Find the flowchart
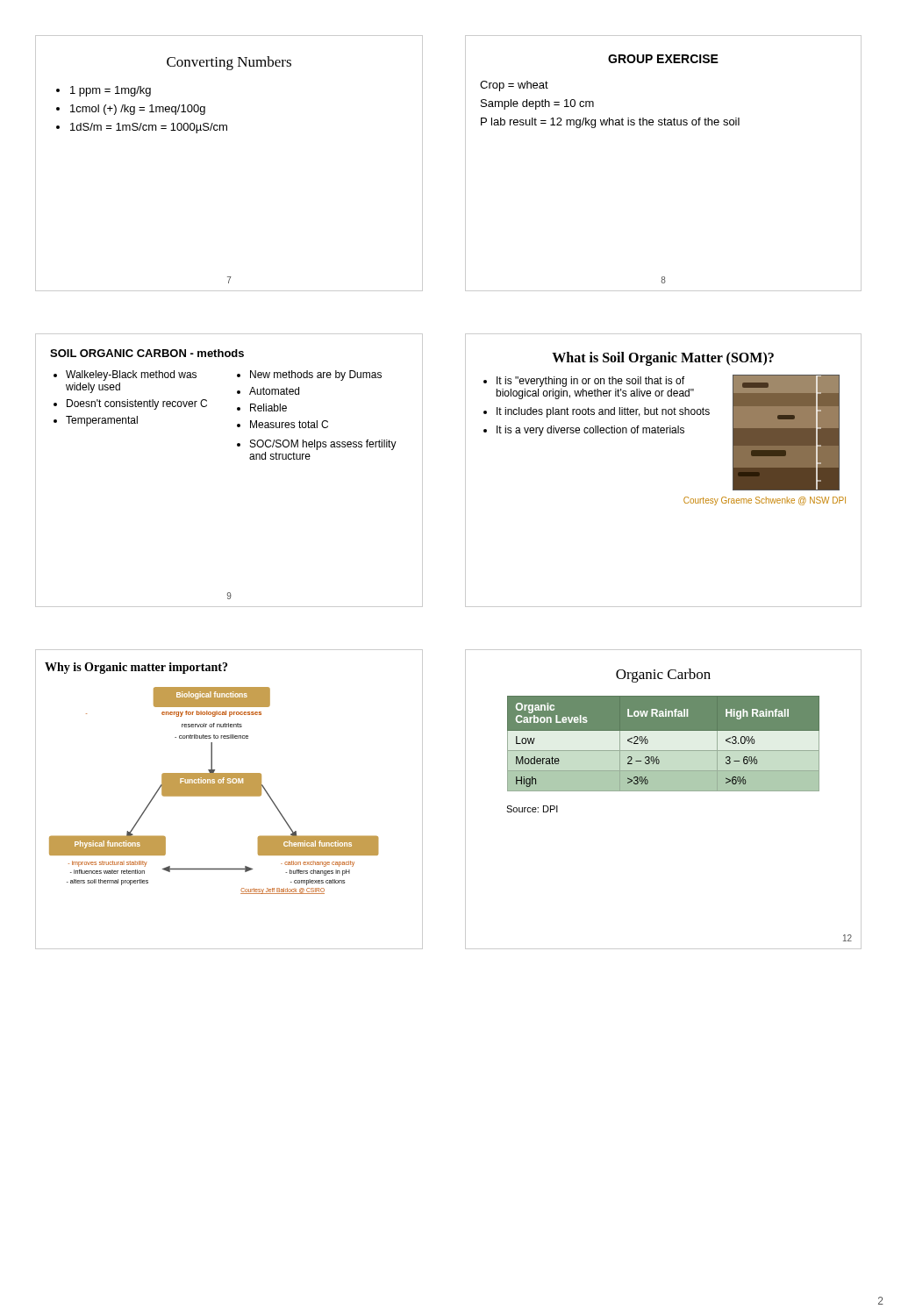 229,801
